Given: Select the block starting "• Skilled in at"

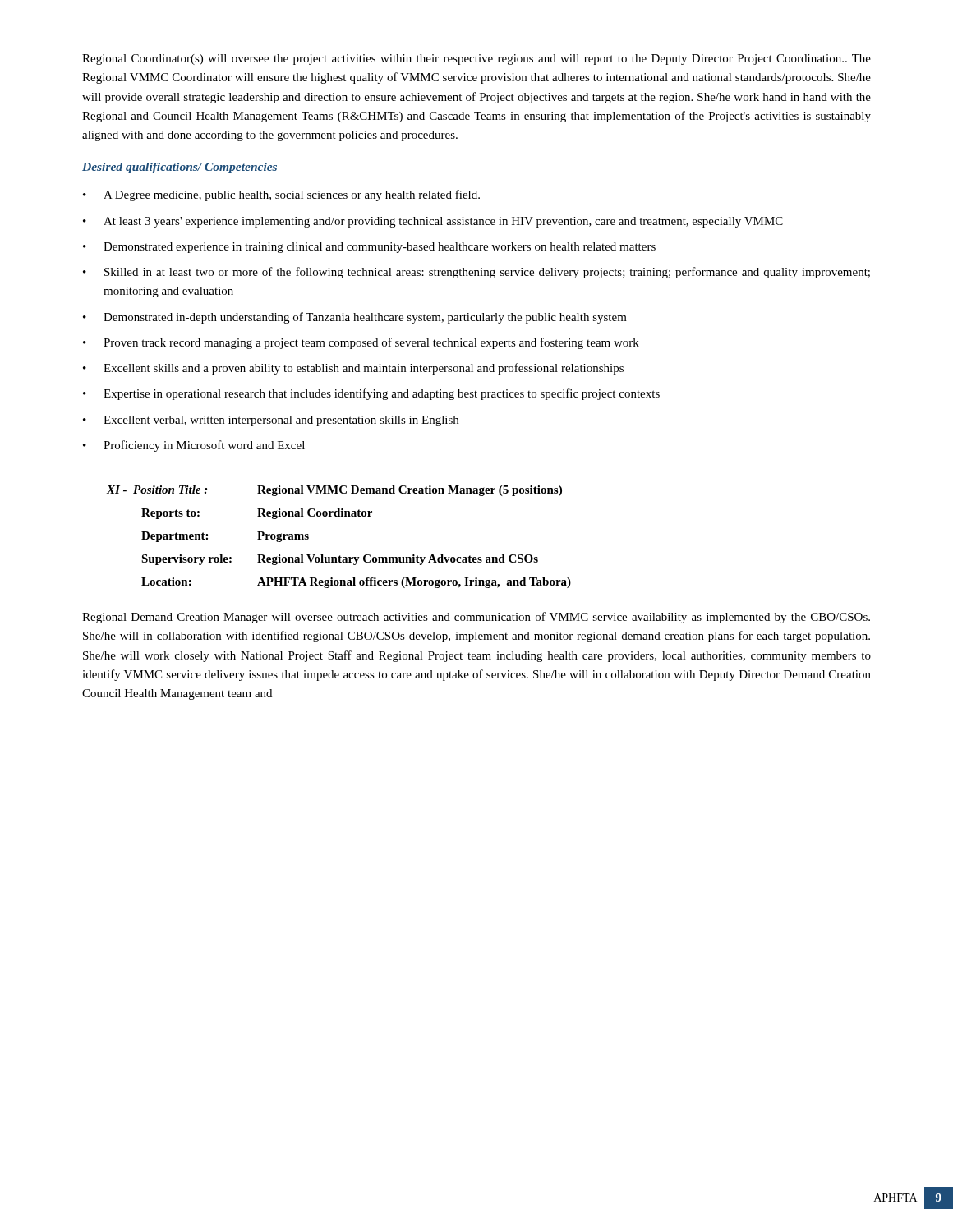Looking at the screenshot, I should coord(476,282).
